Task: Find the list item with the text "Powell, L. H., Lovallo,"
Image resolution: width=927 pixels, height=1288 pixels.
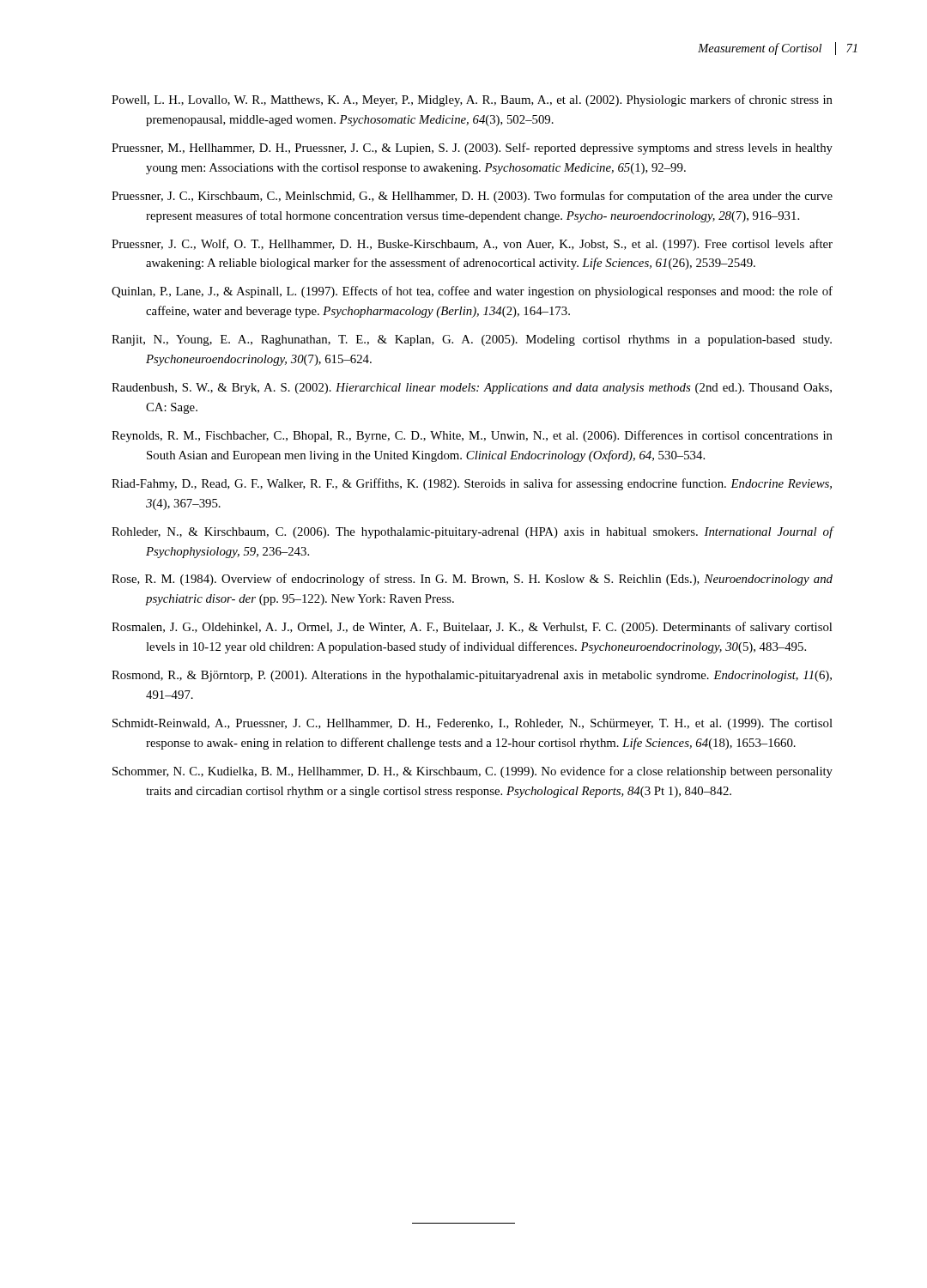Action: coord(472,109)
